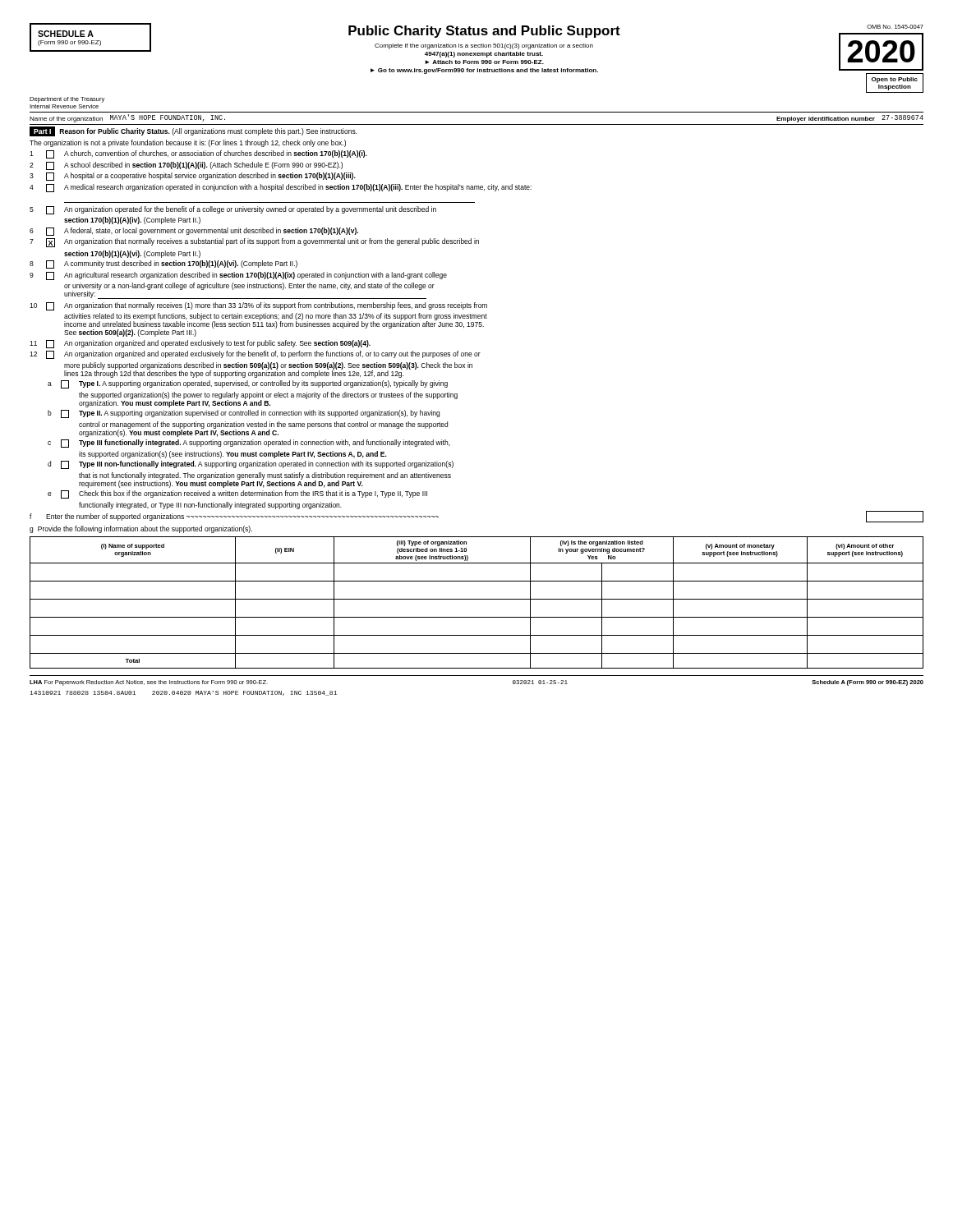
Task: Click on the list item that reads "3 A hospital or a"
Action: tap(476, 176)
